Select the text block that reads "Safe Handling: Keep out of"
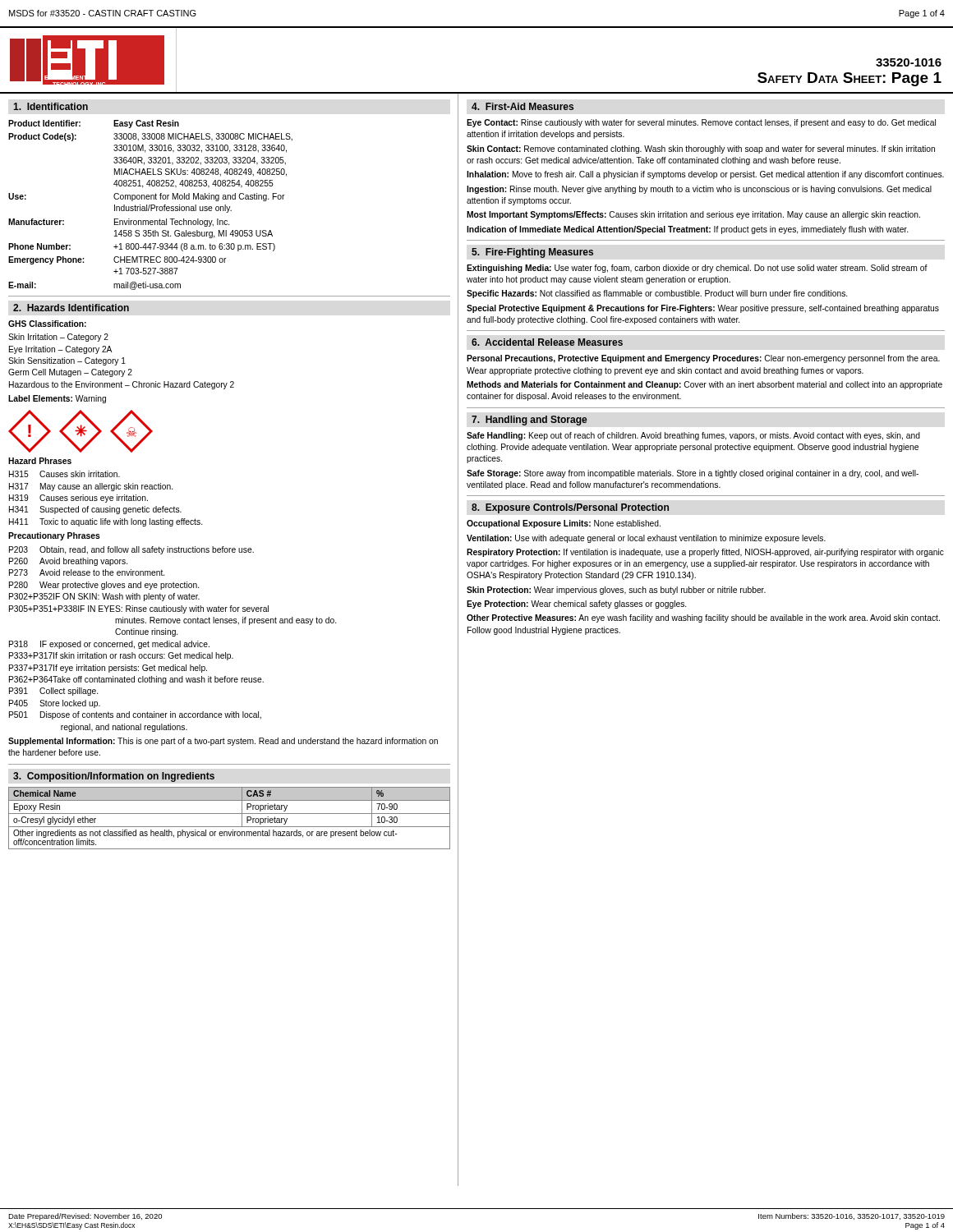Viewport: 953px width, 1232px height. tap(706, 461)
